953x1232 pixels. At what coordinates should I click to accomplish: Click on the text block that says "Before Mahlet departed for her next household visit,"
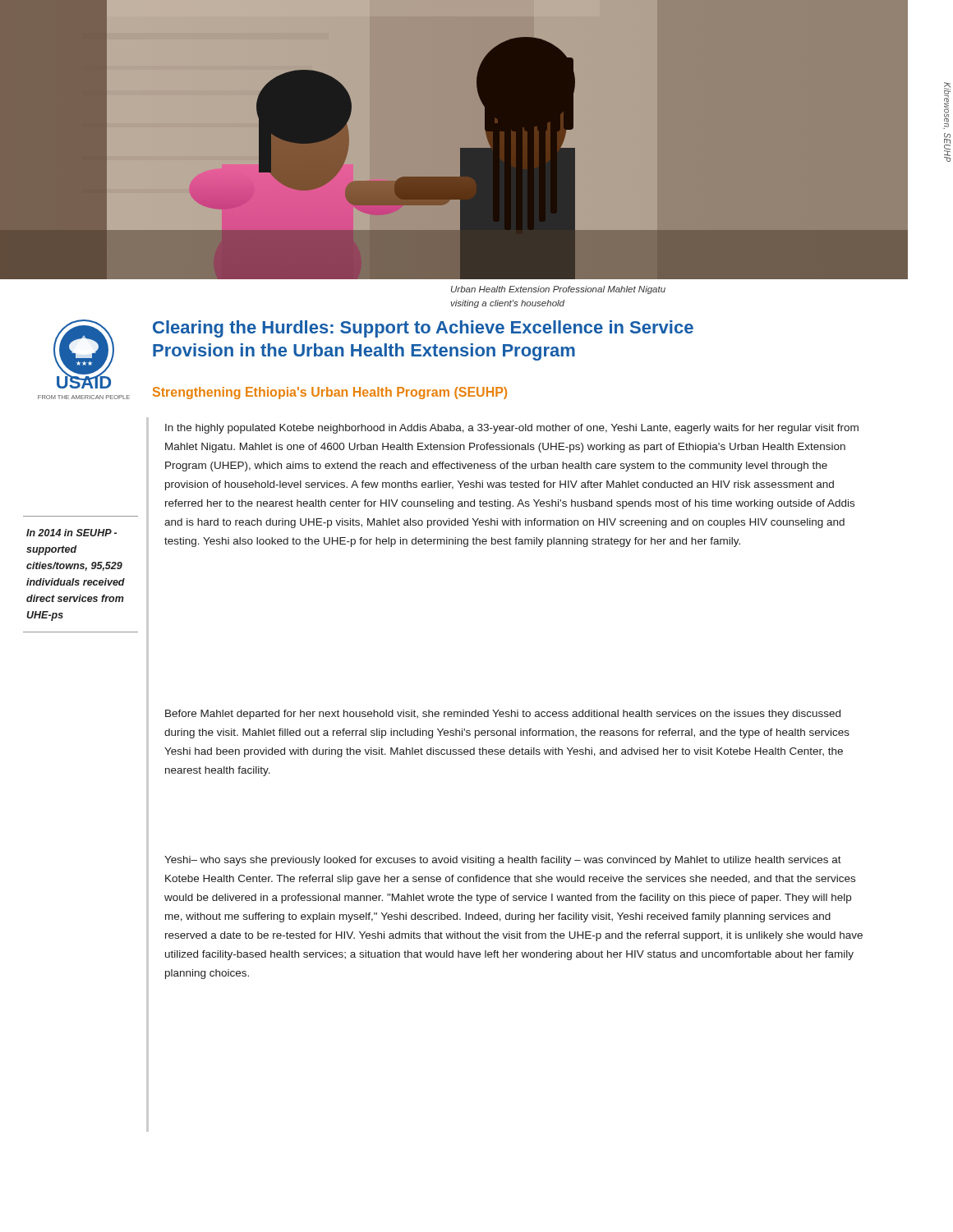pyautogui.click(x=507, y=742)
